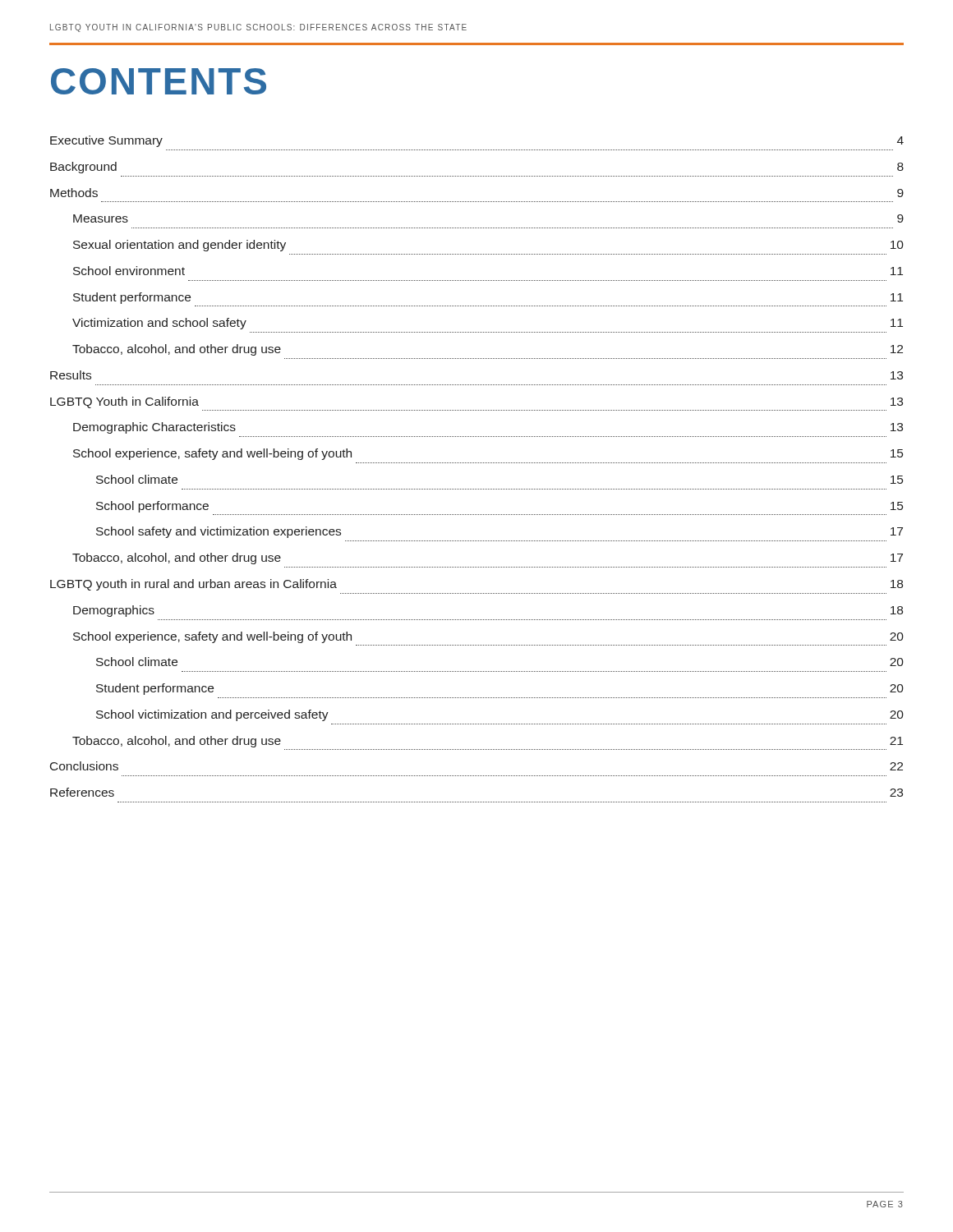Find the list item that says "Results 13"
Viewport: 953px width, 1232px height.
pyautogui.click(x=476, y=375)
